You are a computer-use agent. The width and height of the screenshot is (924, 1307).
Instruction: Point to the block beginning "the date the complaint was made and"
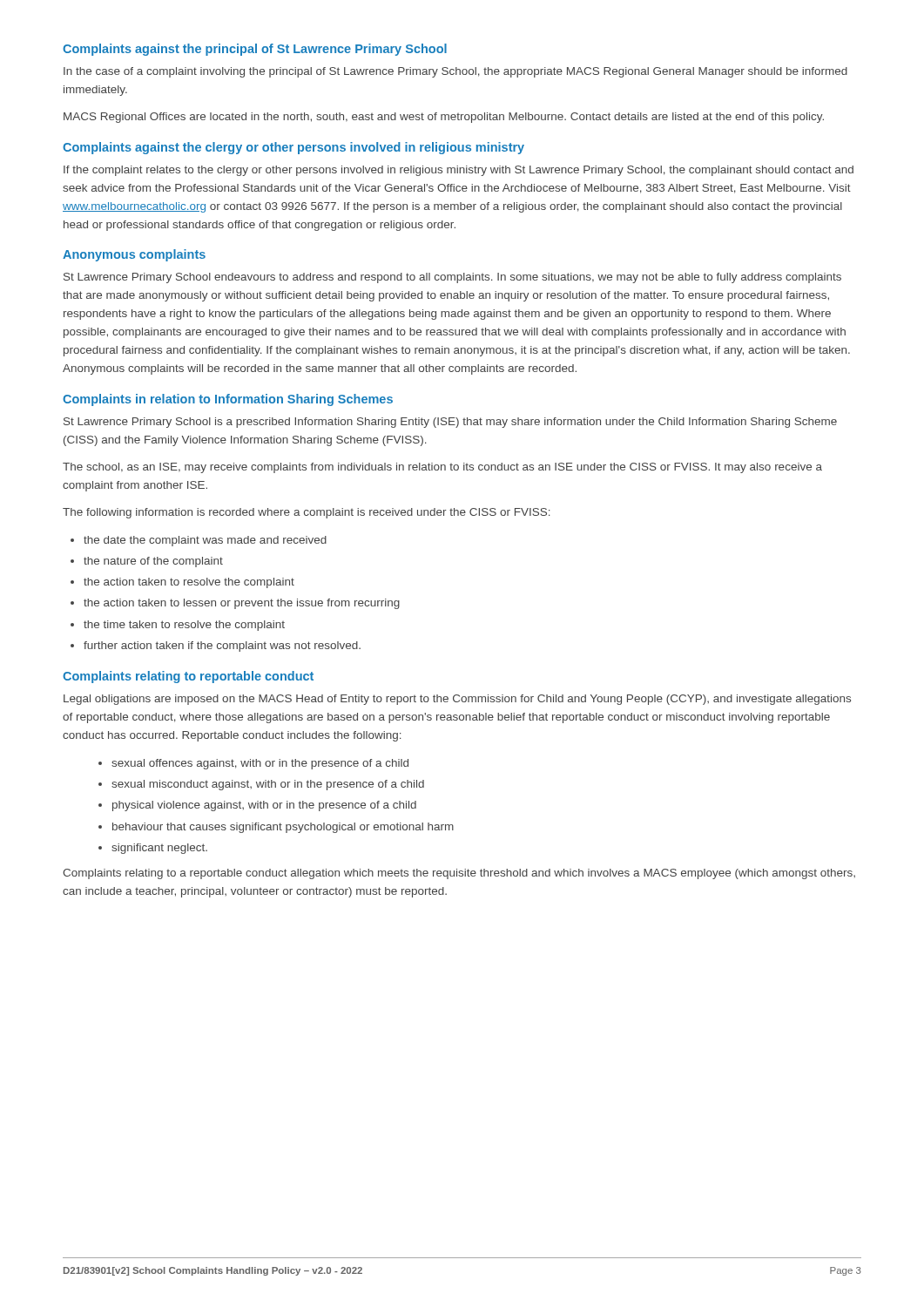click(205, 539)
